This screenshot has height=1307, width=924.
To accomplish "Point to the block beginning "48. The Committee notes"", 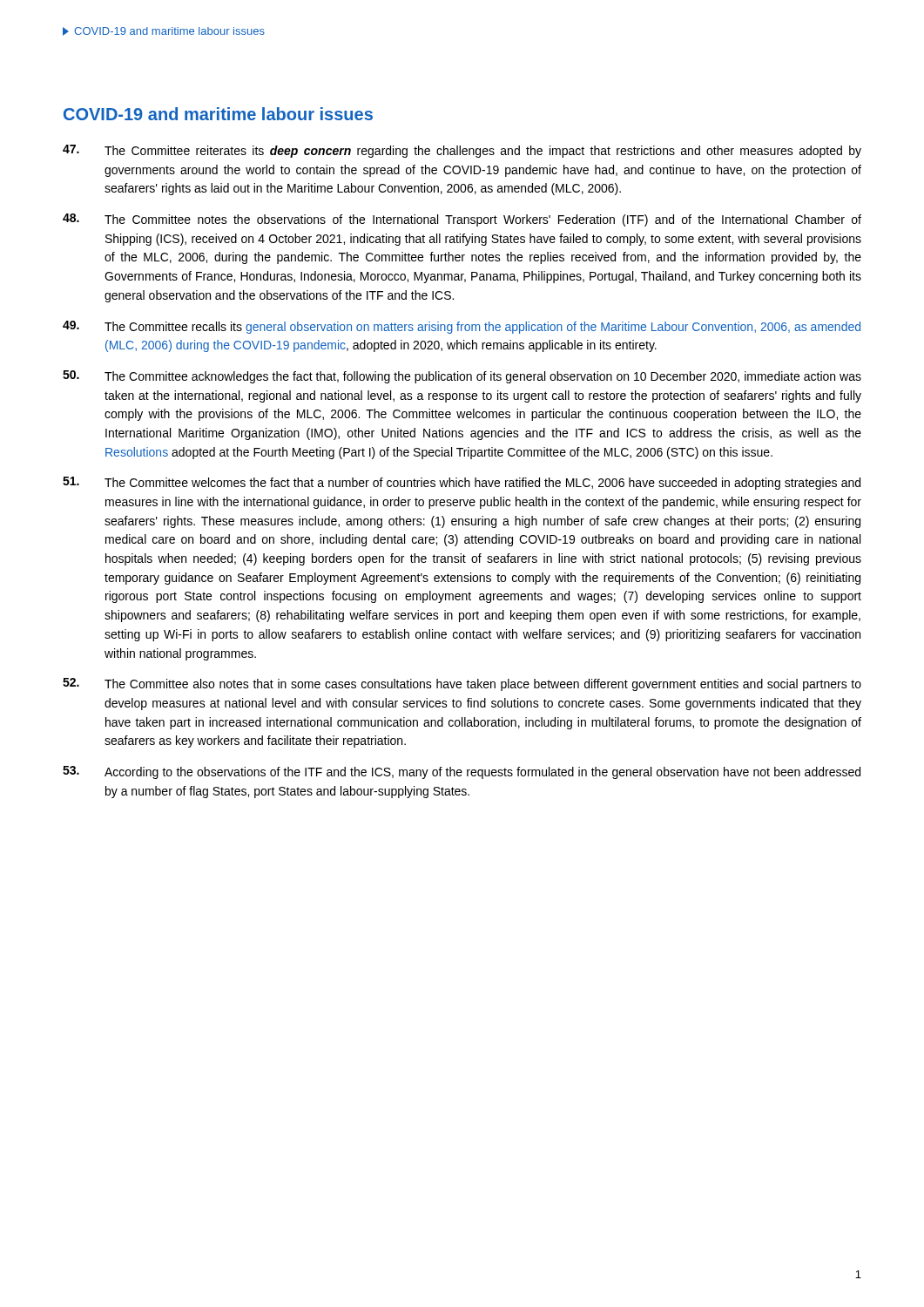I will click(462, 258).
